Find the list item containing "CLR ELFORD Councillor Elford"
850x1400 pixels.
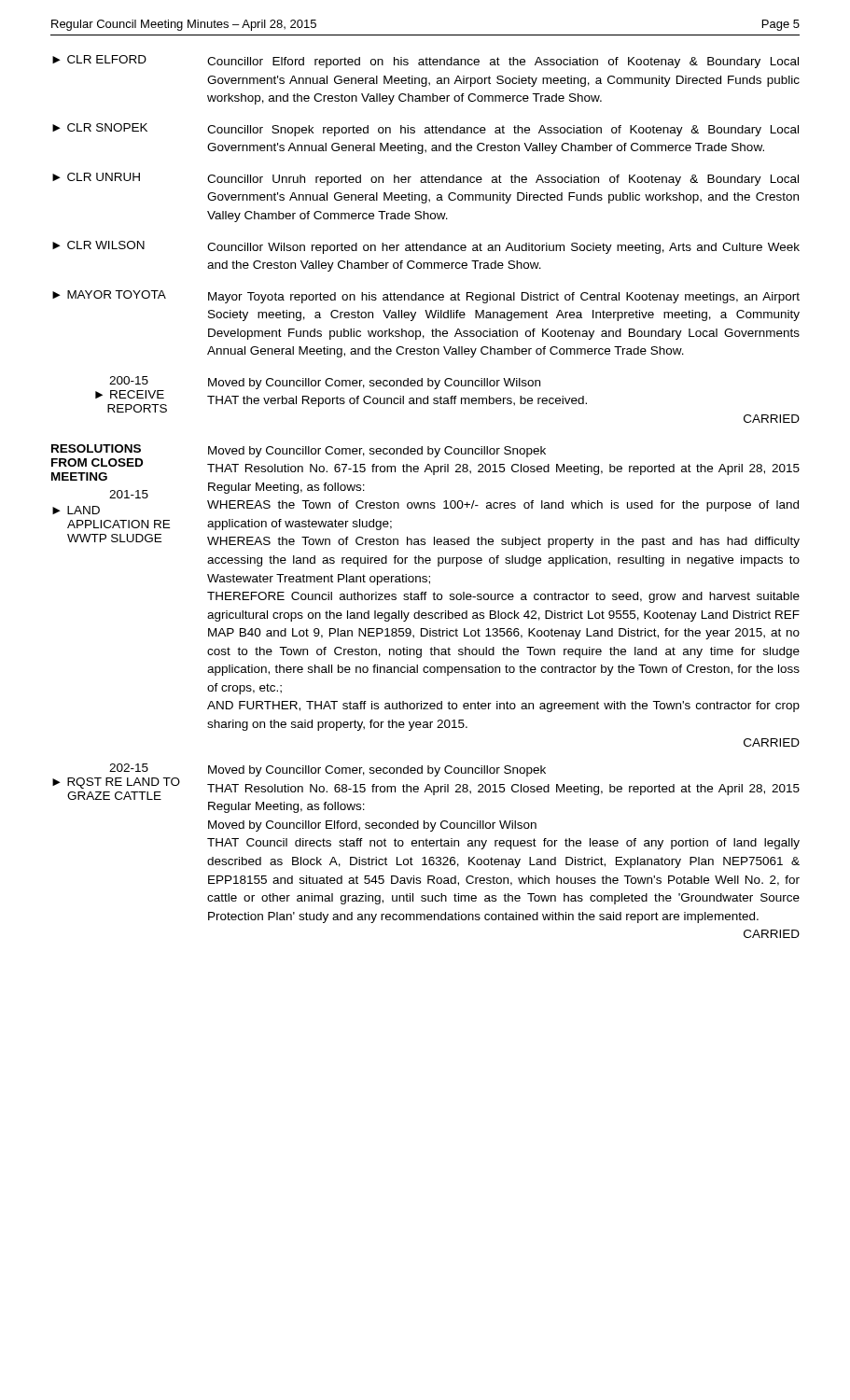425,80
